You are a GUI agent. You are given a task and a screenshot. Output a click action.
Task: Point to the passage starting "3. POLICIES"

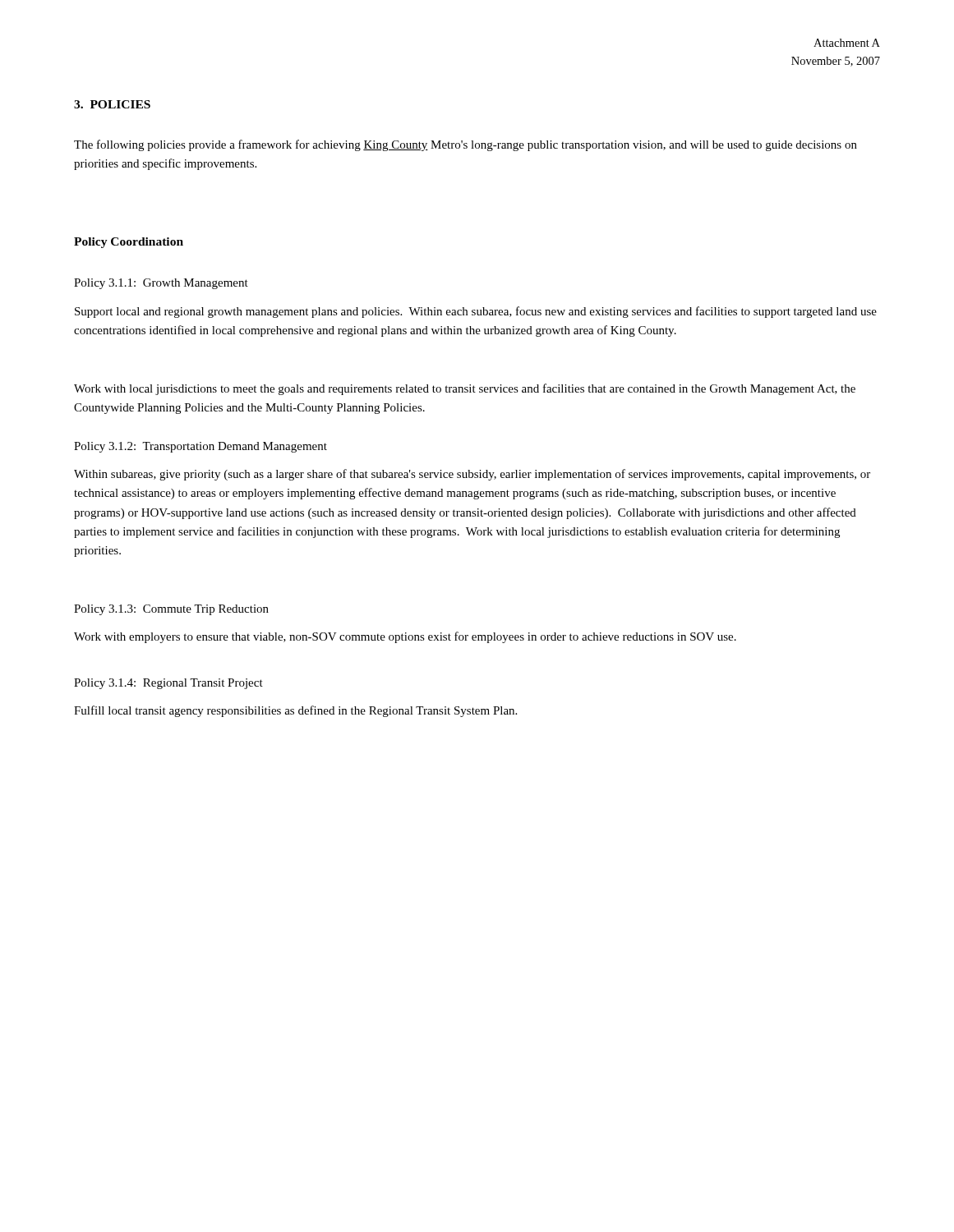112,104
